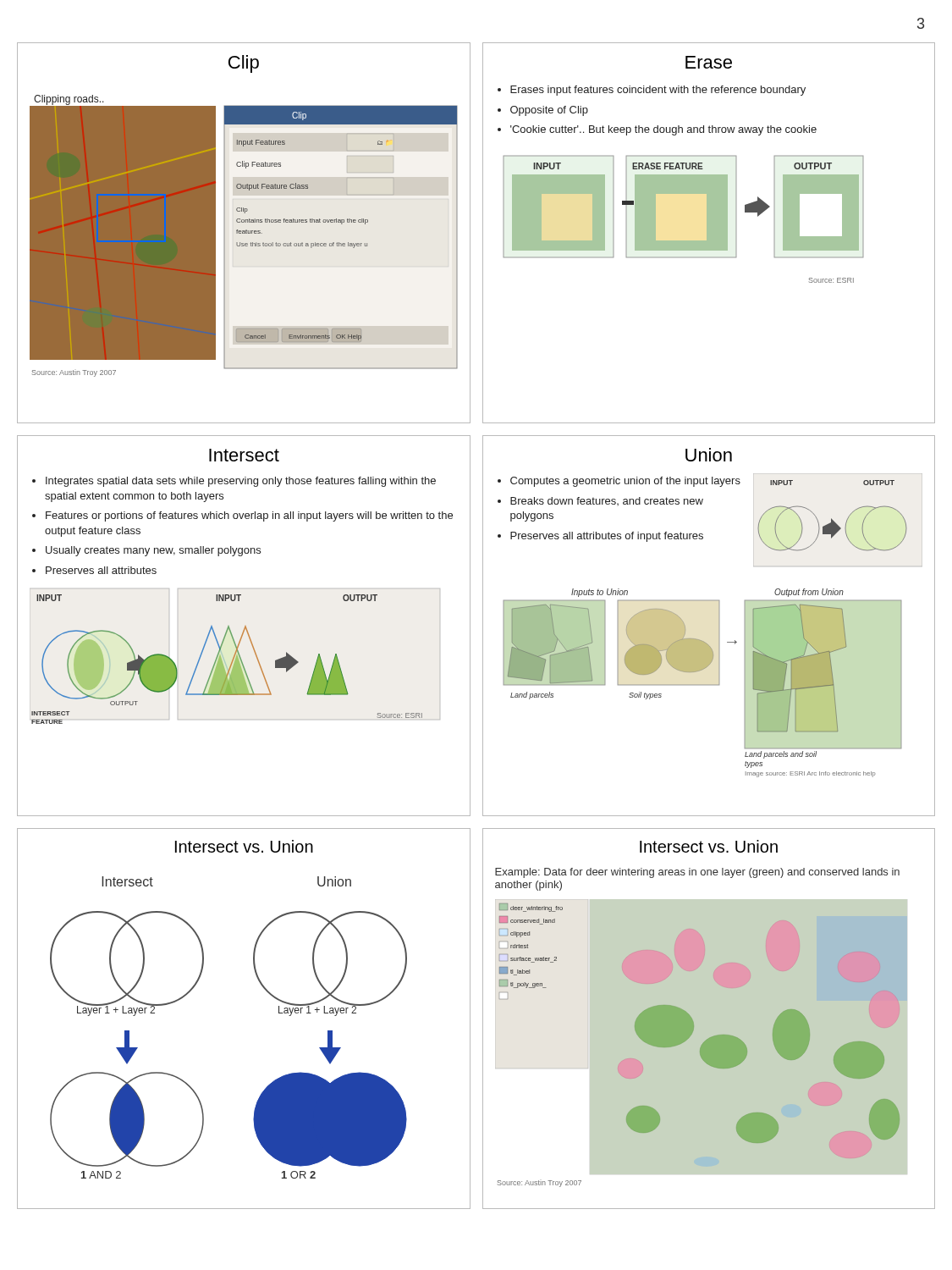Point to the text block starting "Integrates spatial data sets"
952x1270 pixels.
(241, 488)
